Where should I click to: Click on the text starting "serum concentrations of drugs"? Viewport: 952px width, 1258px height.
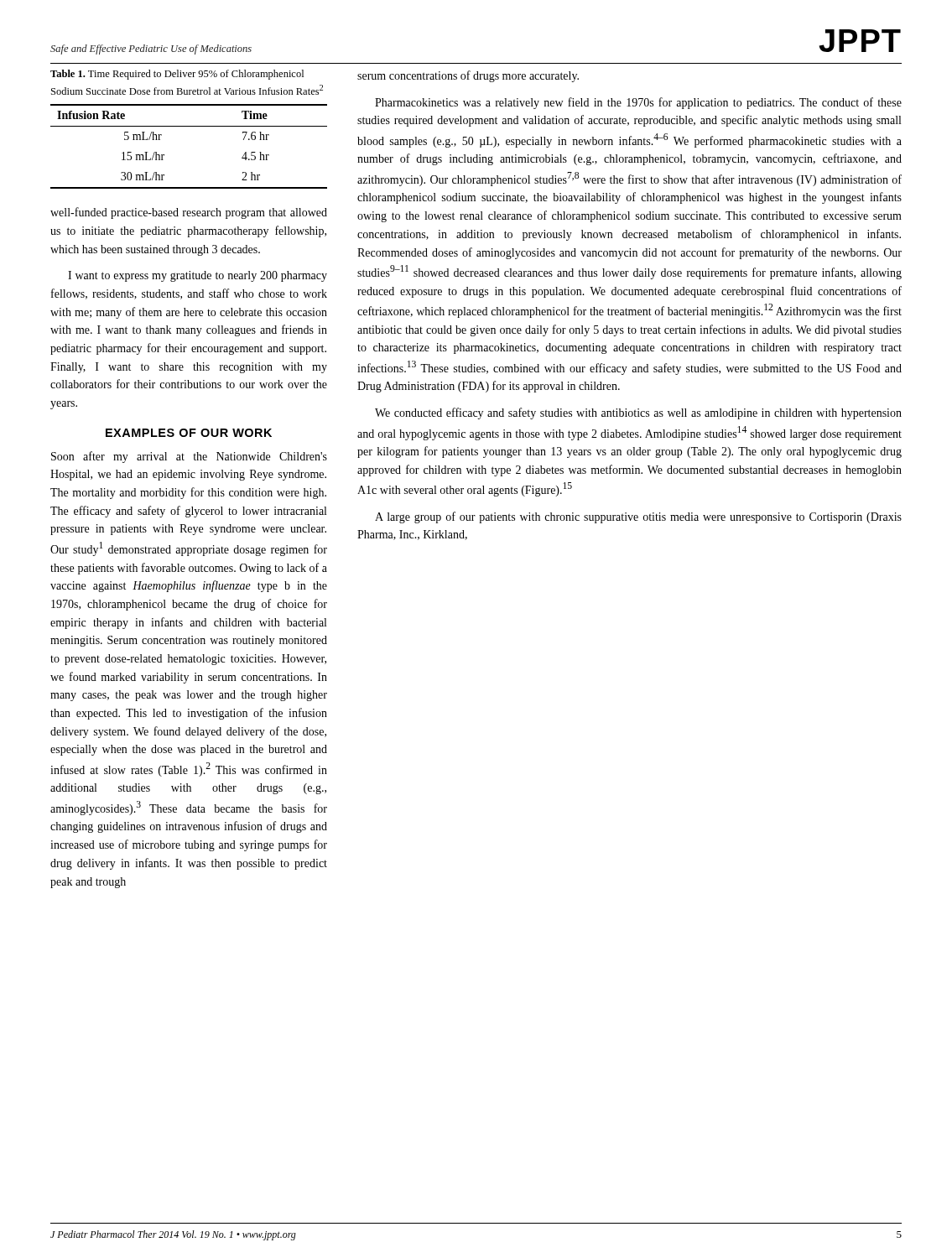click(629, 306)
